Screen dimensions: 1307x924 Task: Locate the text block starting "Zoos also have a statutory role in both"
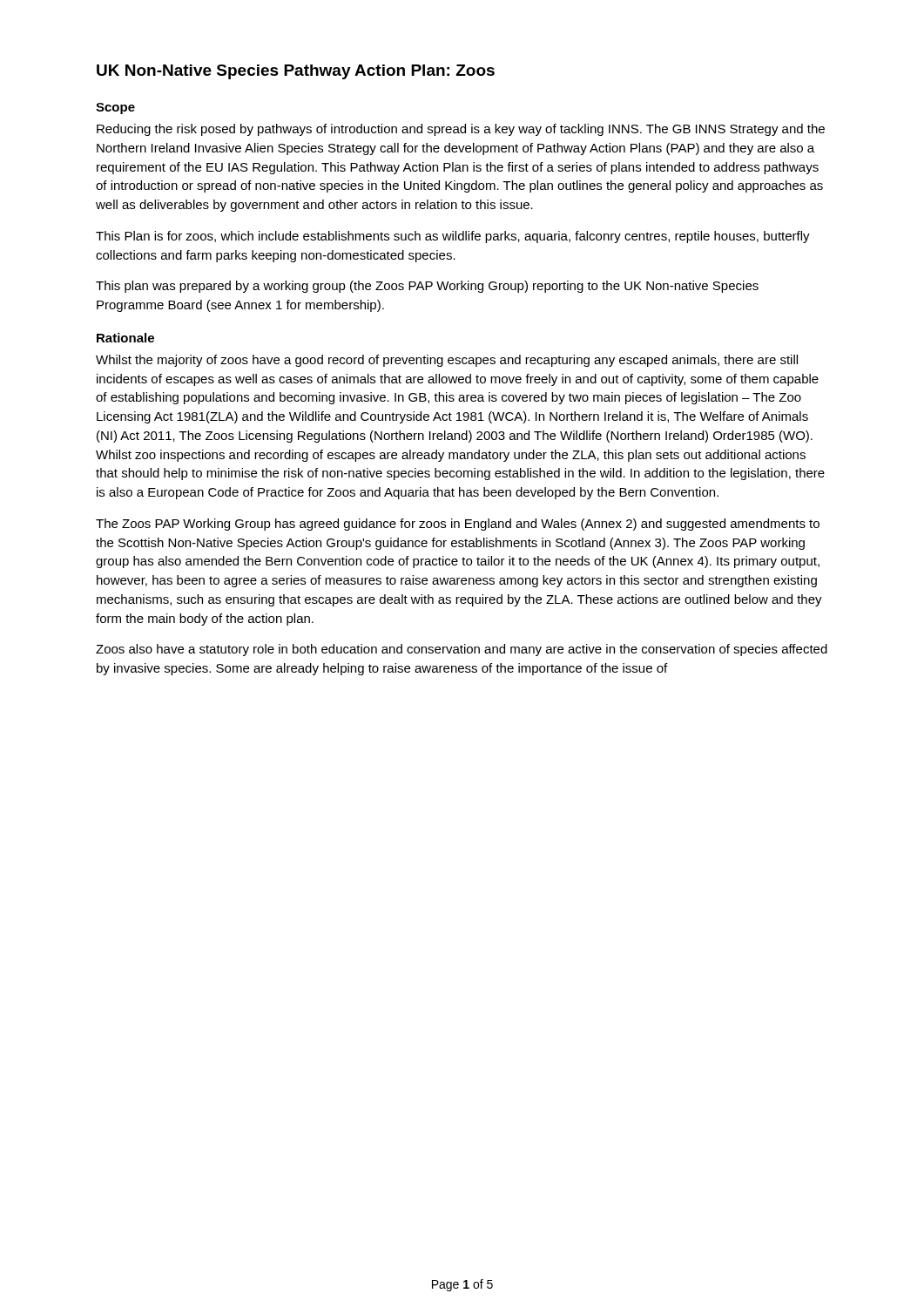pyautogui.click(x=462, y=658)
